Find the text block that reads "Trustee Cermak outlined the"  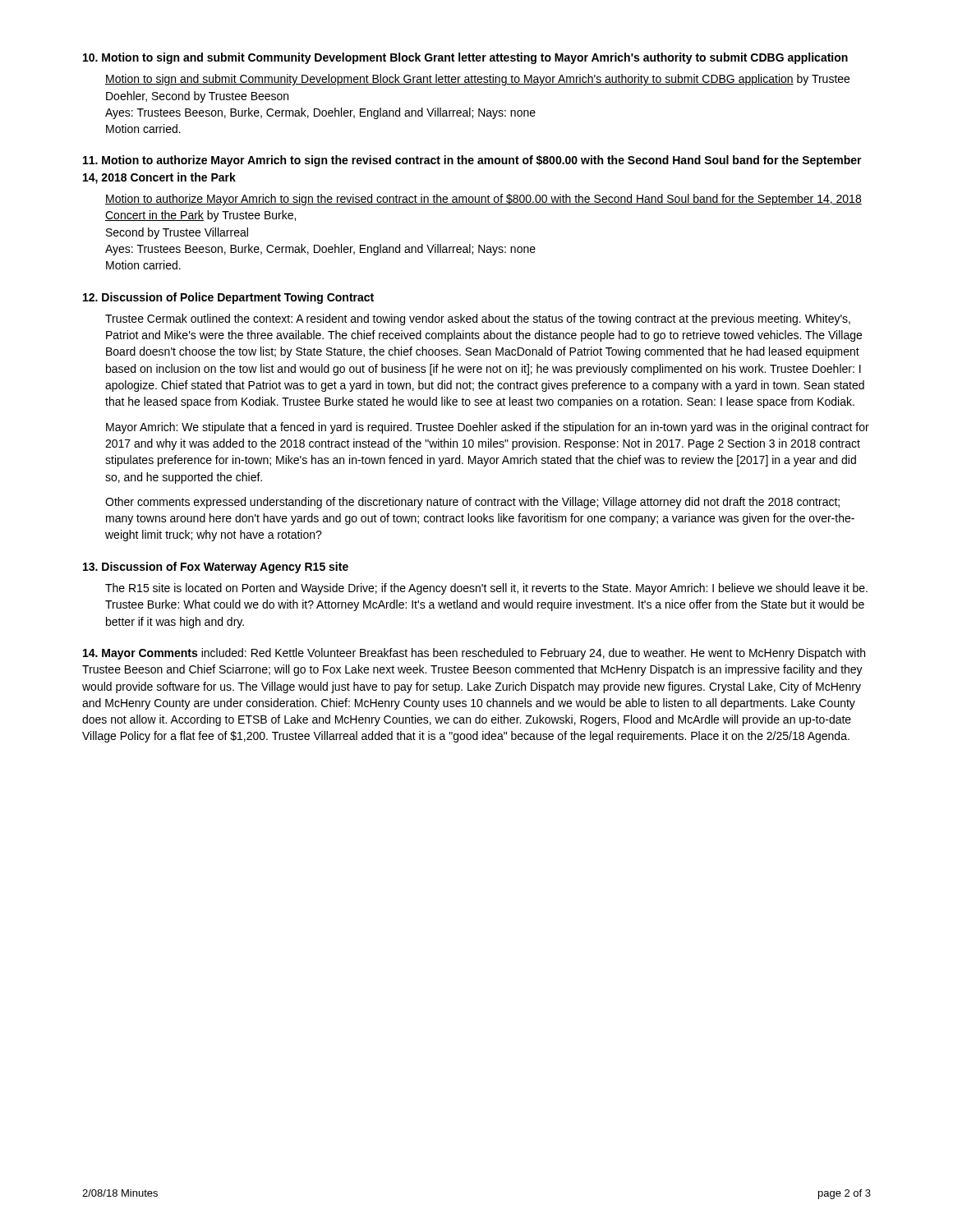pyautogui.click(x=485, y=360)
